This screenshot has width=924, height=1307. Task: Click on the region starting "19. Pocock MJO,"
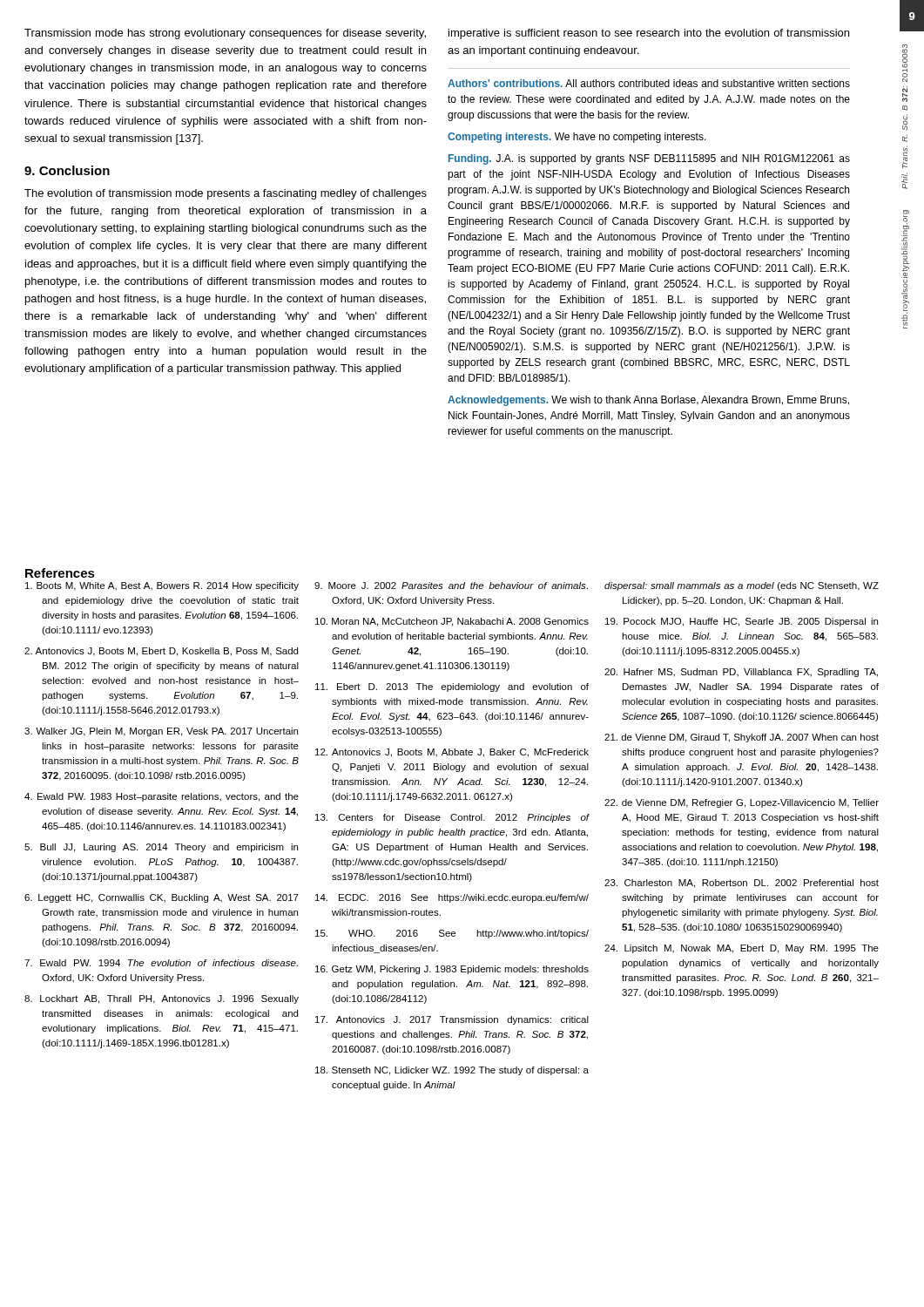(x=742, y=636)
